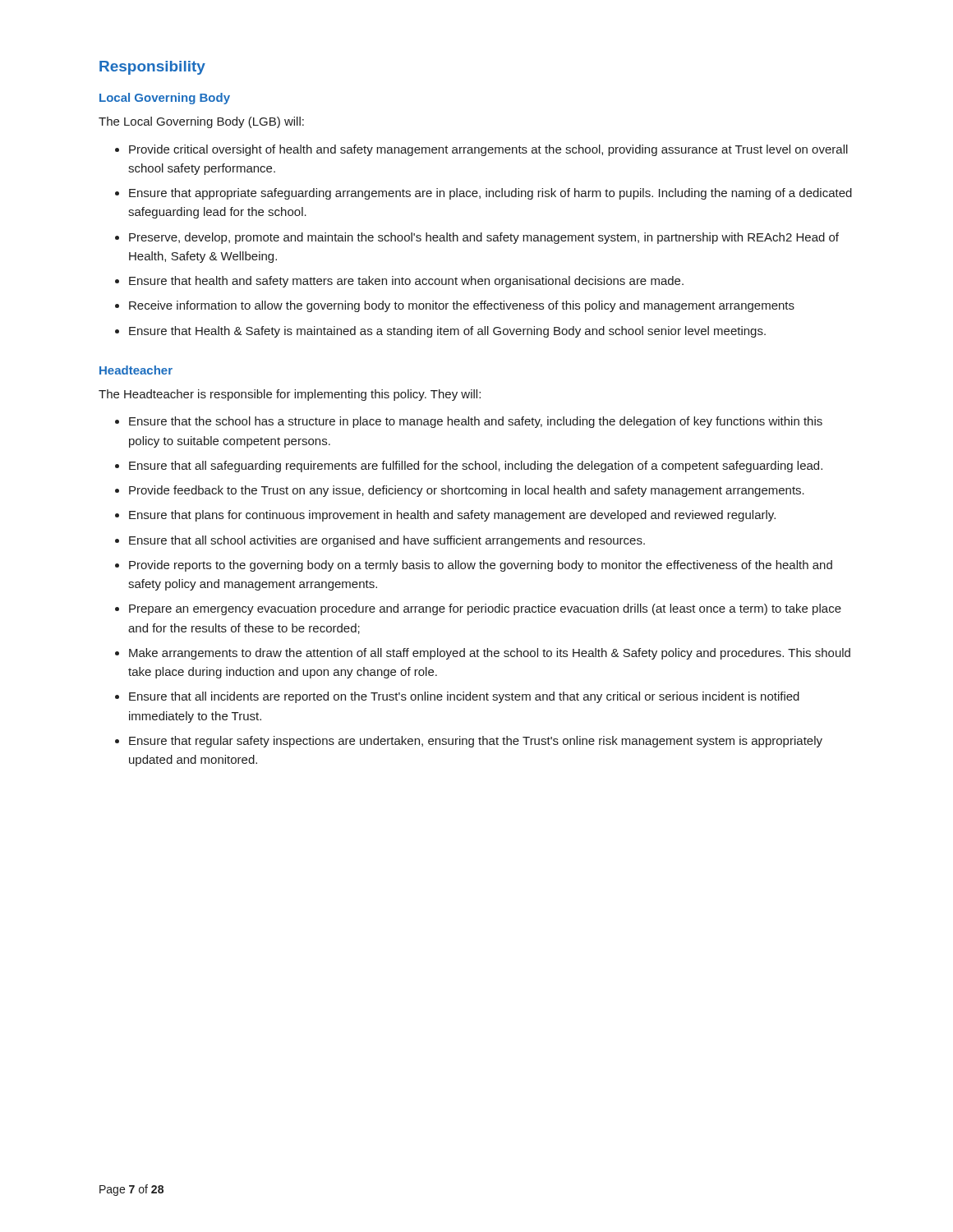The height and width of the screenshot is (1232, 953).
Task: Select the region starting "Ensure that regular safety inspections"
Action: coord(475,750)
